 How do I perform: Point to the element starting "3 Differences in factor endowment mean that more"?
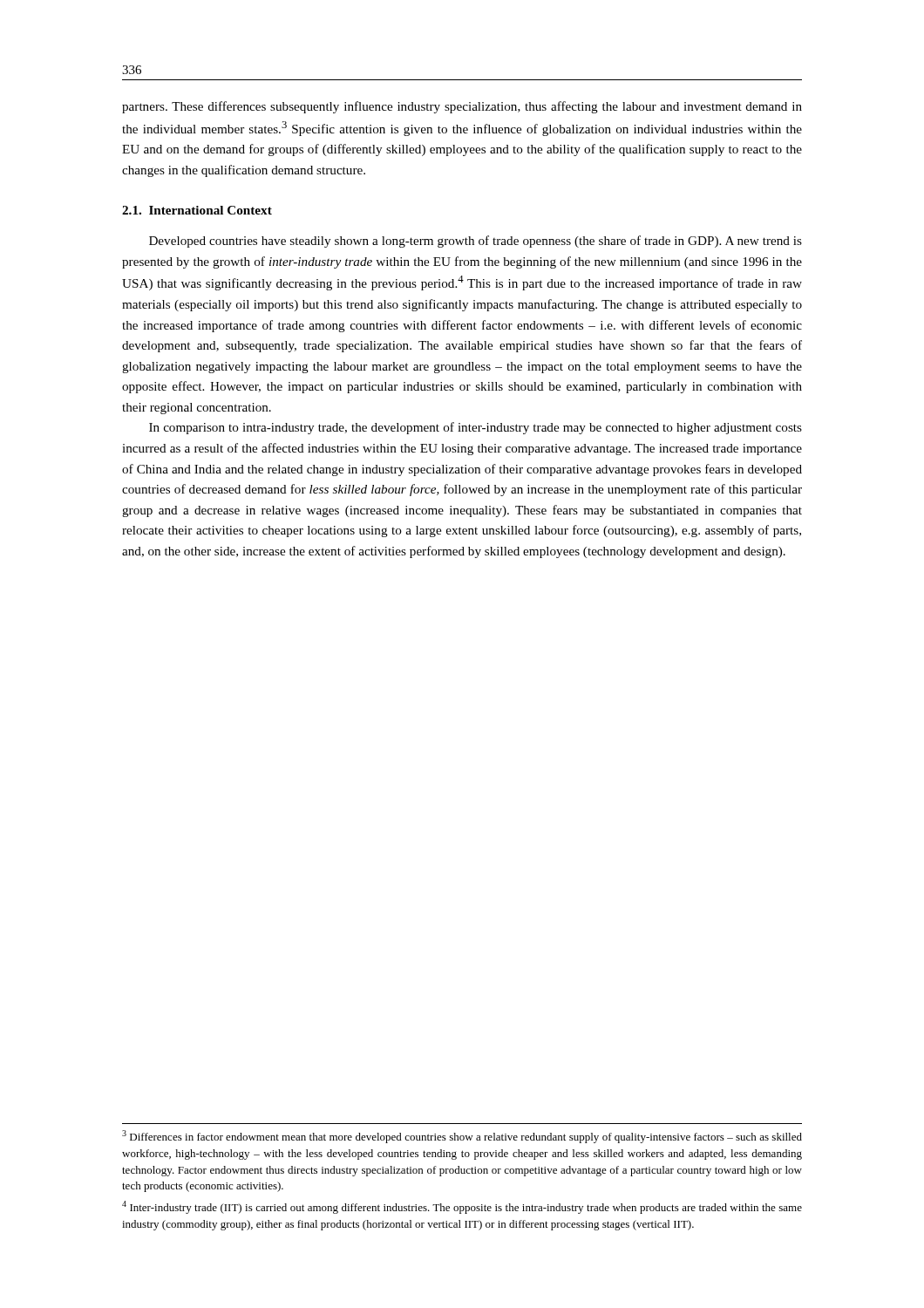(x=462, y=1161)
